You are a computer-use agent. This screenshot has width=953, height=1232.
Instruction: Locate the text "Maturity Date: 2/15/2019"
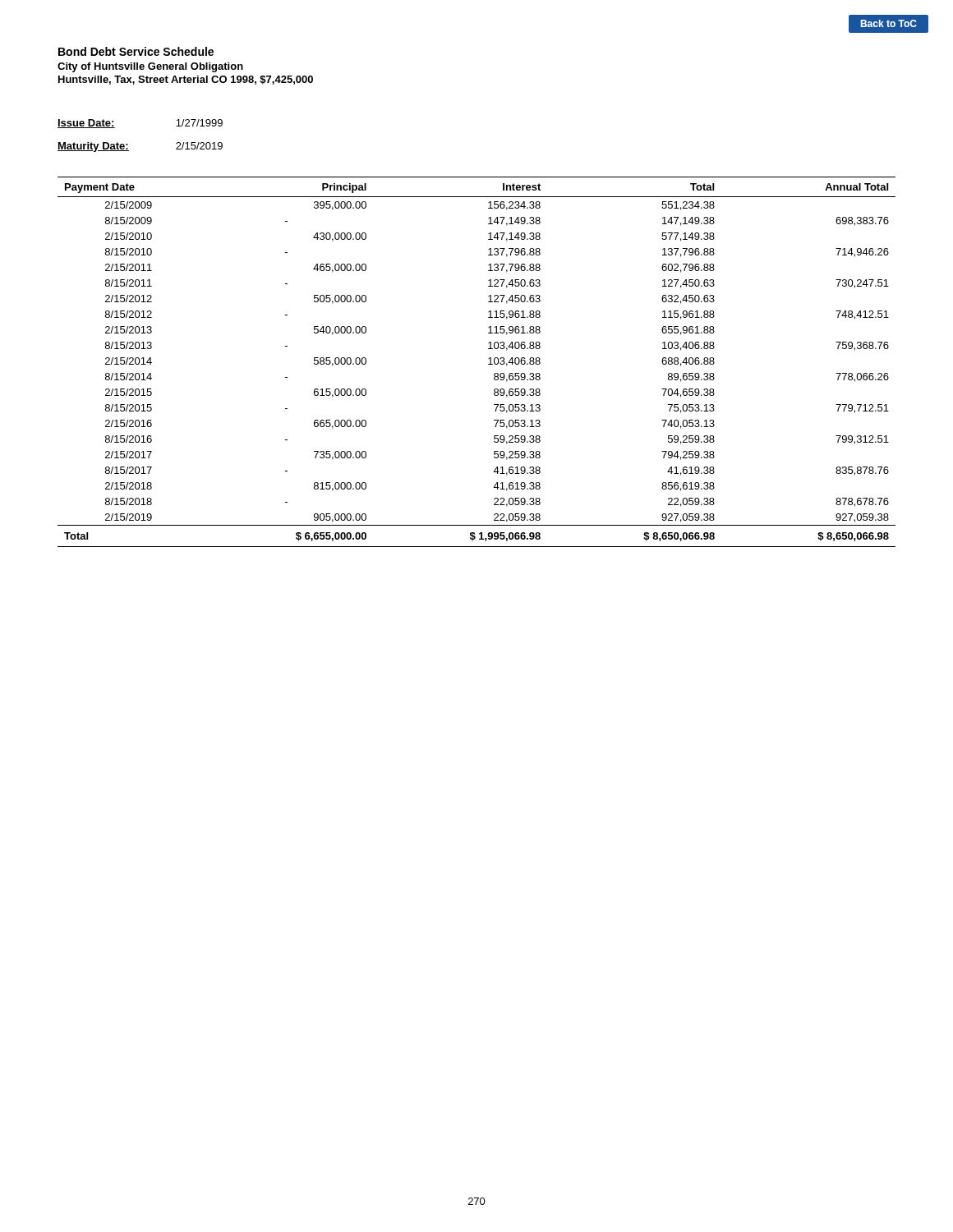point(94,147)
